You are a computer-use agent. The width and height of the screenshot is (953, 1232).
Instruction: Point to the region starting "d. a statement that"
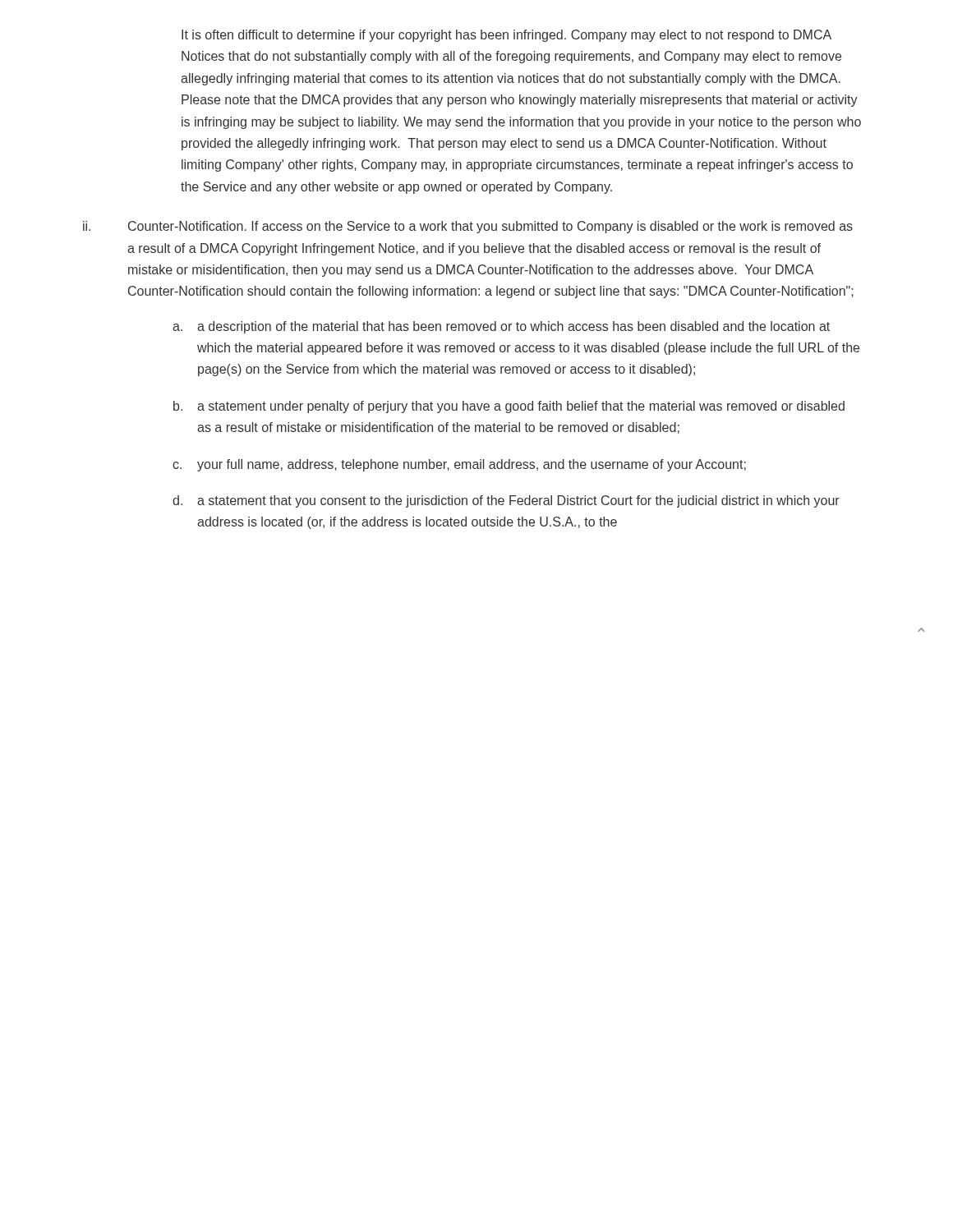tap(518, 512)
